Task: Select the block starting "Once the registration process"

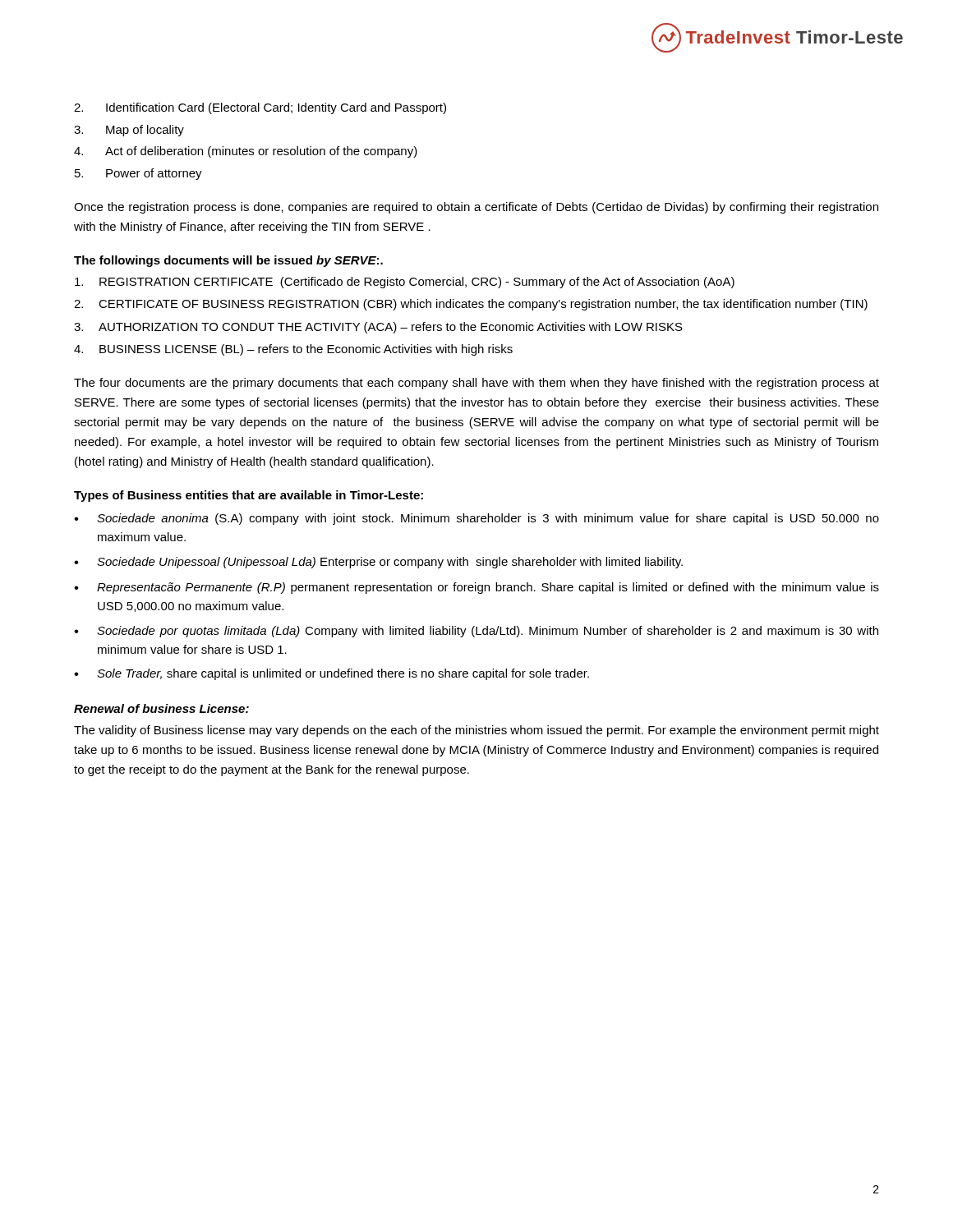Action: 476,216
